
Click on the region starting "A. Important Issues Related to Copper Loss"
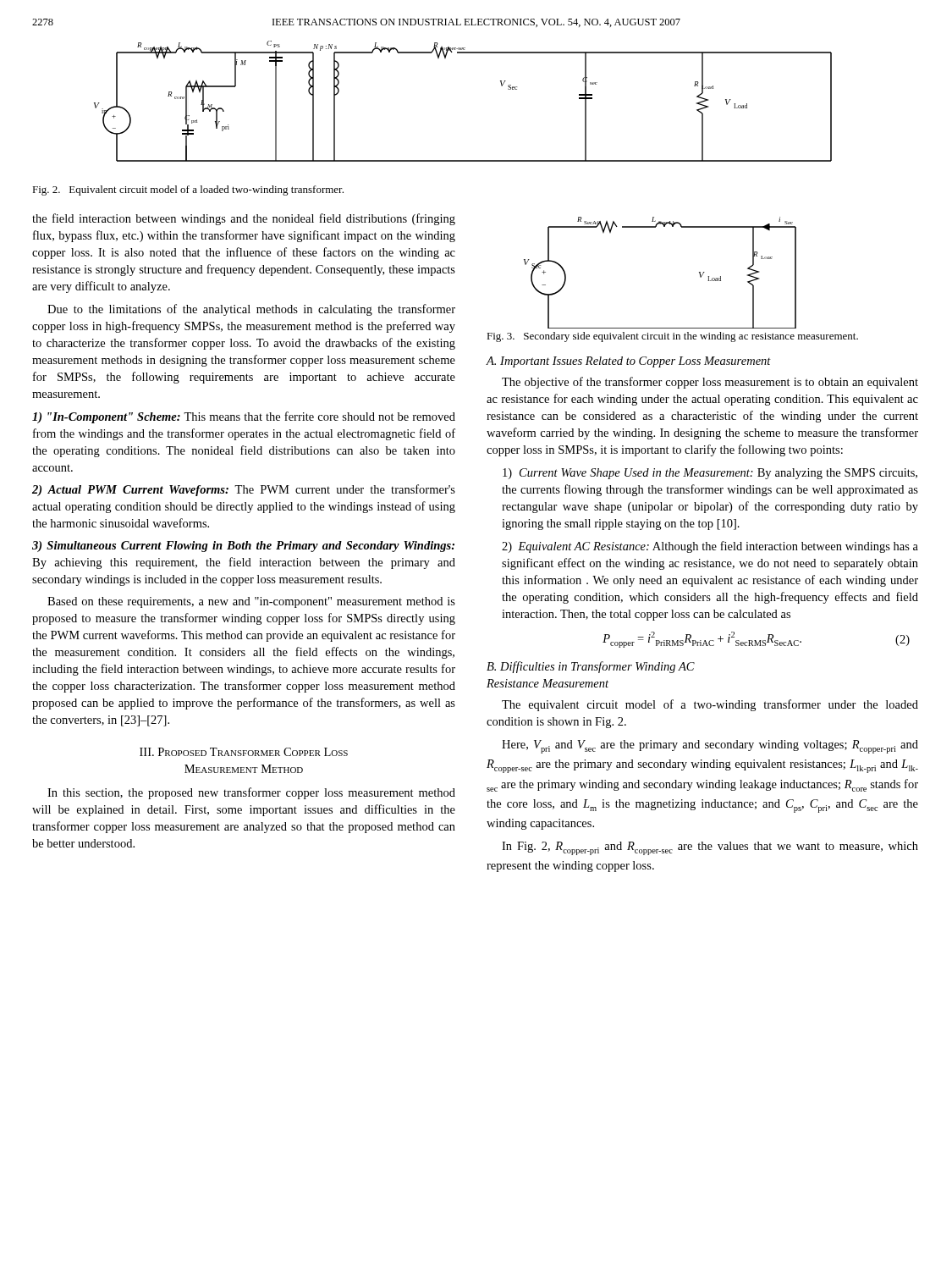click(628, 361)
